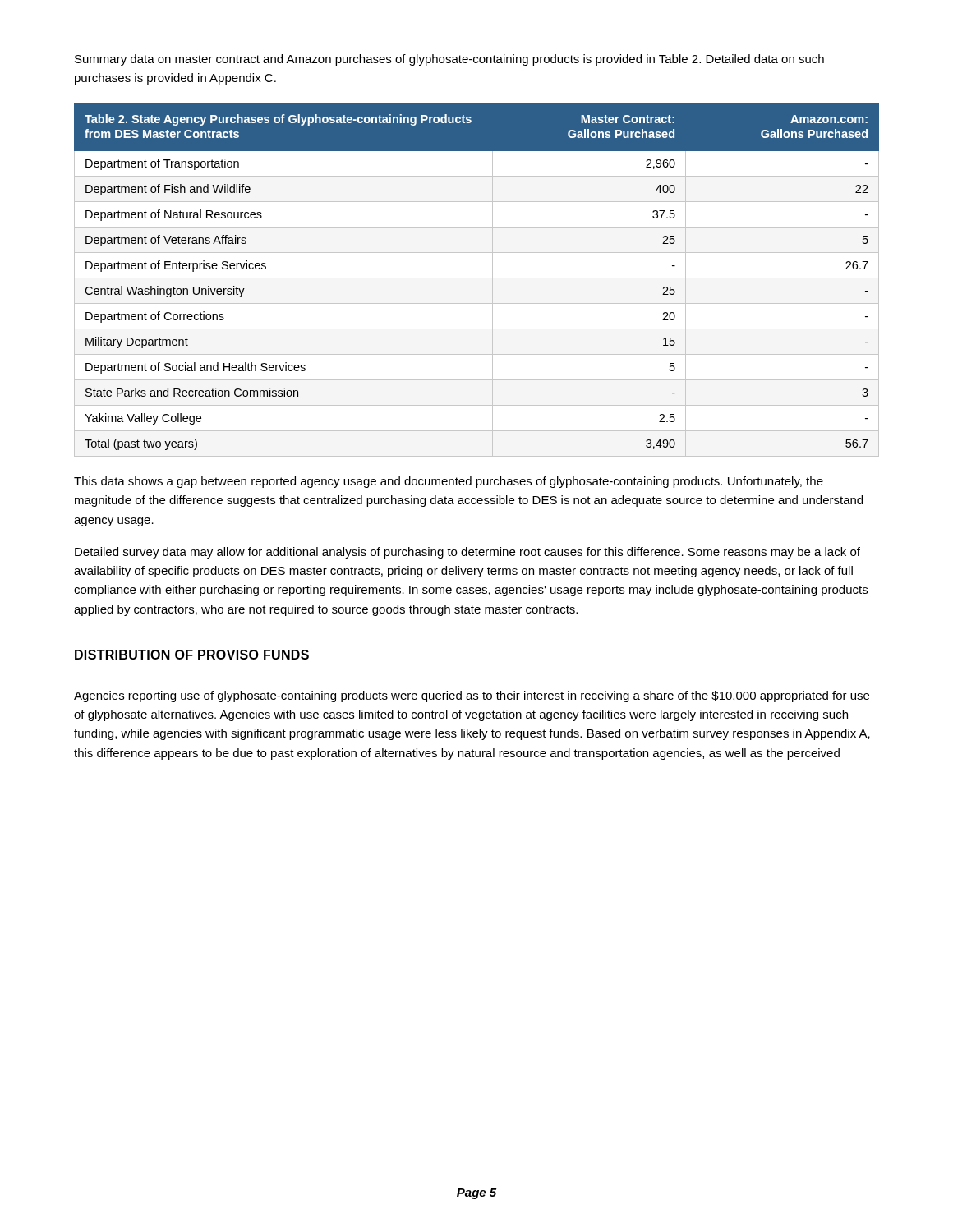
Task: Find the block starting "Distribution of Proviso Funds"
Action: pos(192,655)
